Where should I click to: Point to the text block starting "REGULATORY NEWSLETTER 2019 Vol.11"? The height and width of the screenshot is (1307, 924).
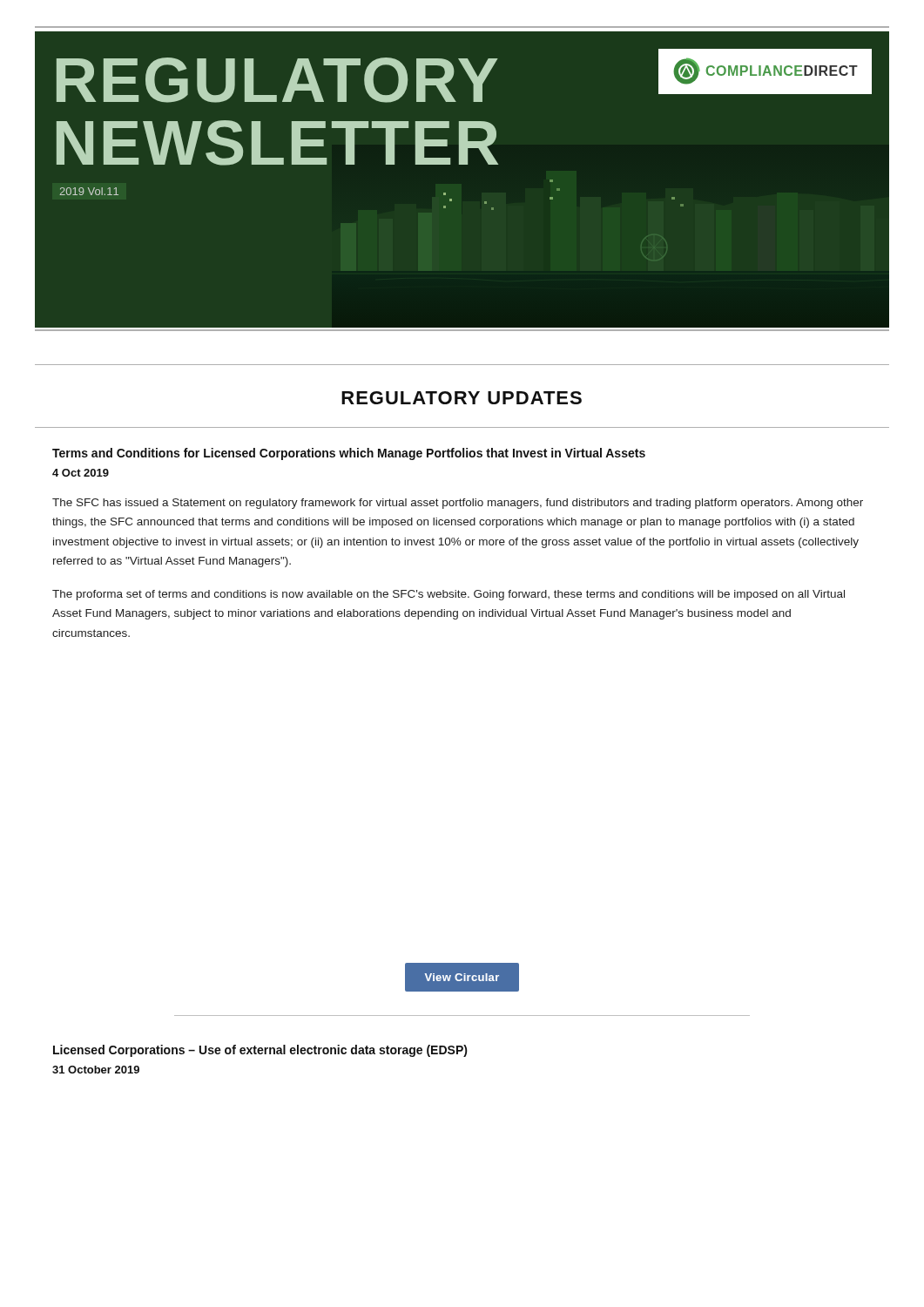point(277,124)
